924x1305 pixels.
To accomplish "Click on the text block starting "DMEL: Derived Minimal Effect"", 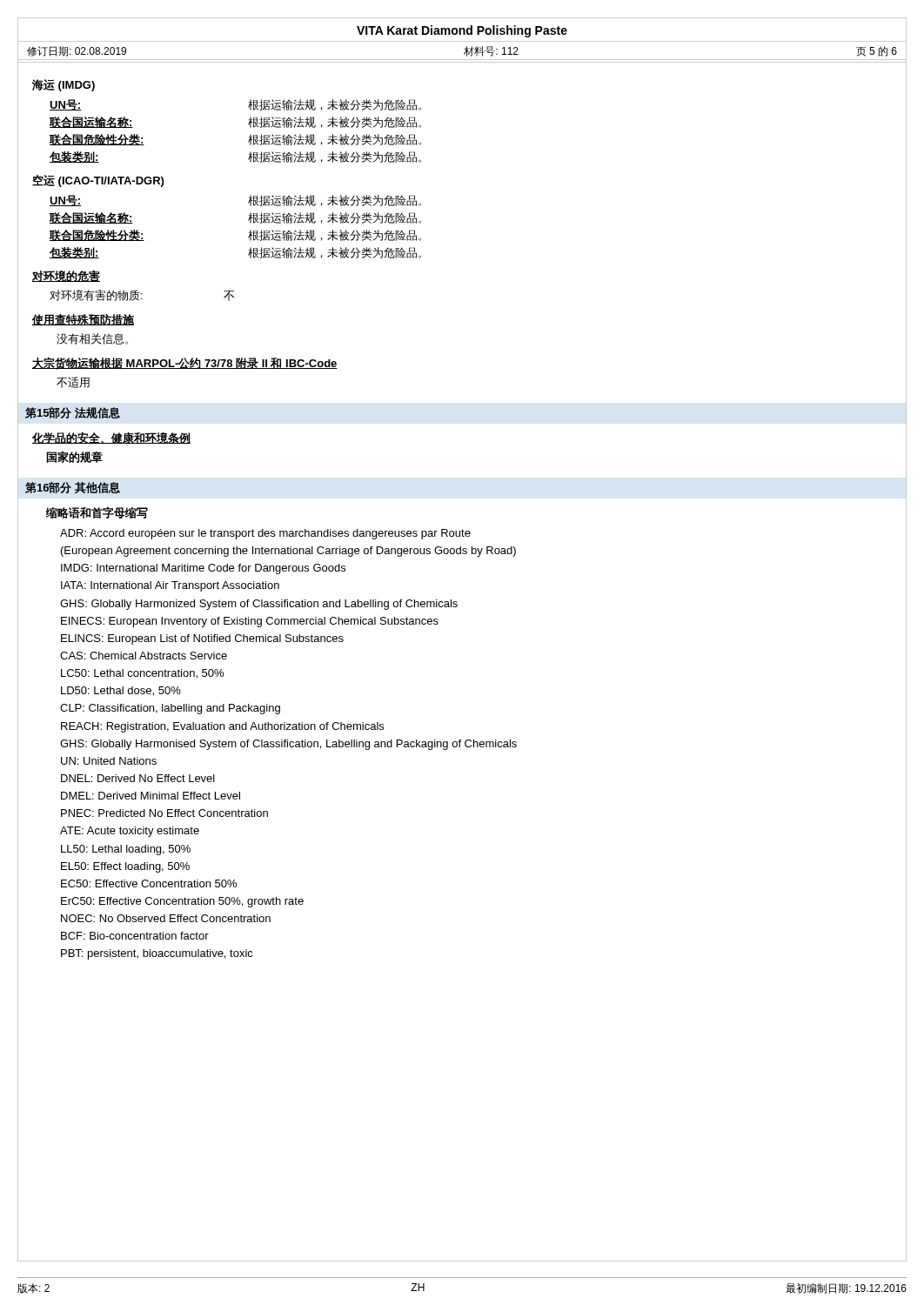I will [150, 796].
